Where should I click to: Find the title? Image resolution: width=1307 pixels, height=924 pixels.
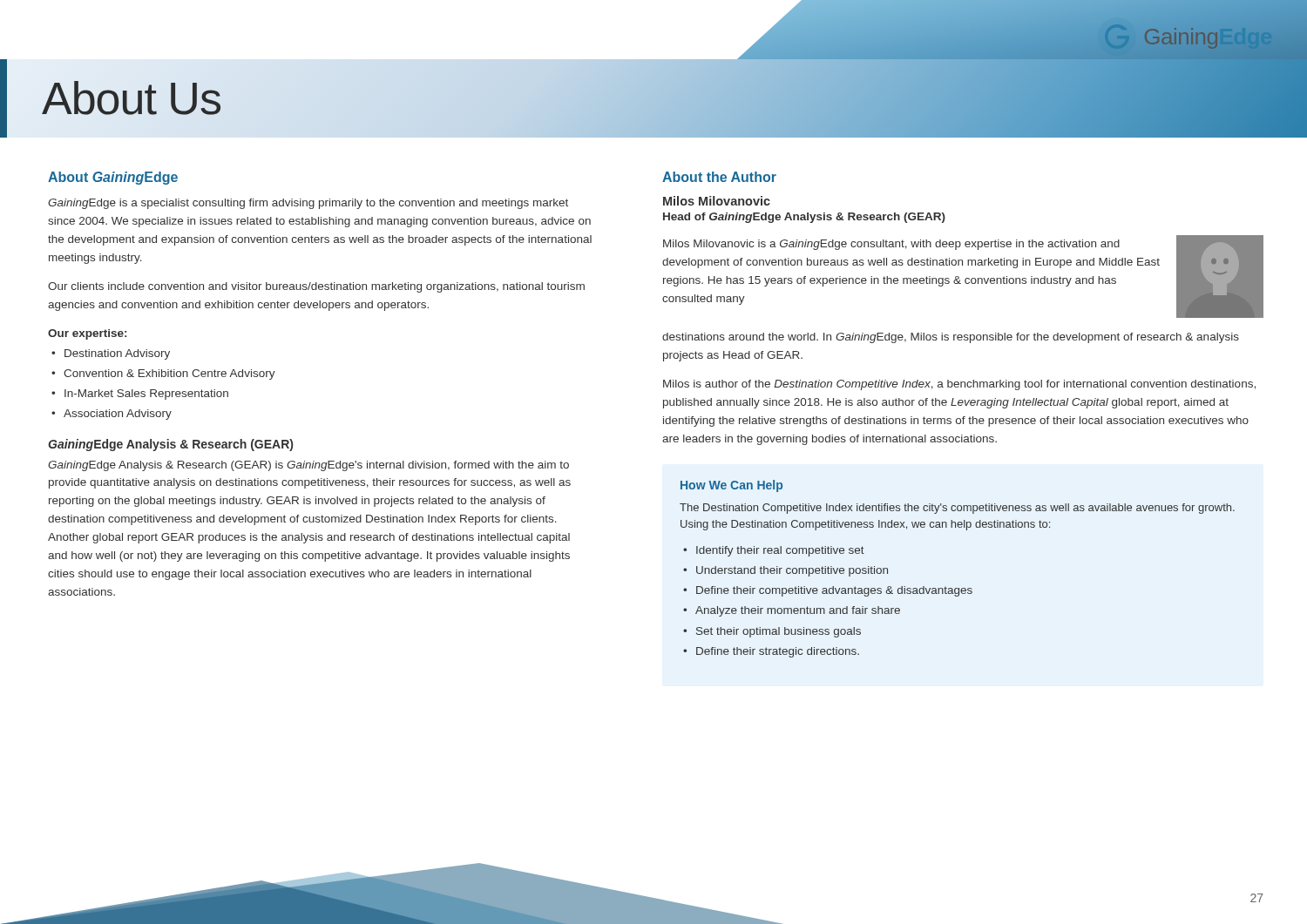pos(132,98)
